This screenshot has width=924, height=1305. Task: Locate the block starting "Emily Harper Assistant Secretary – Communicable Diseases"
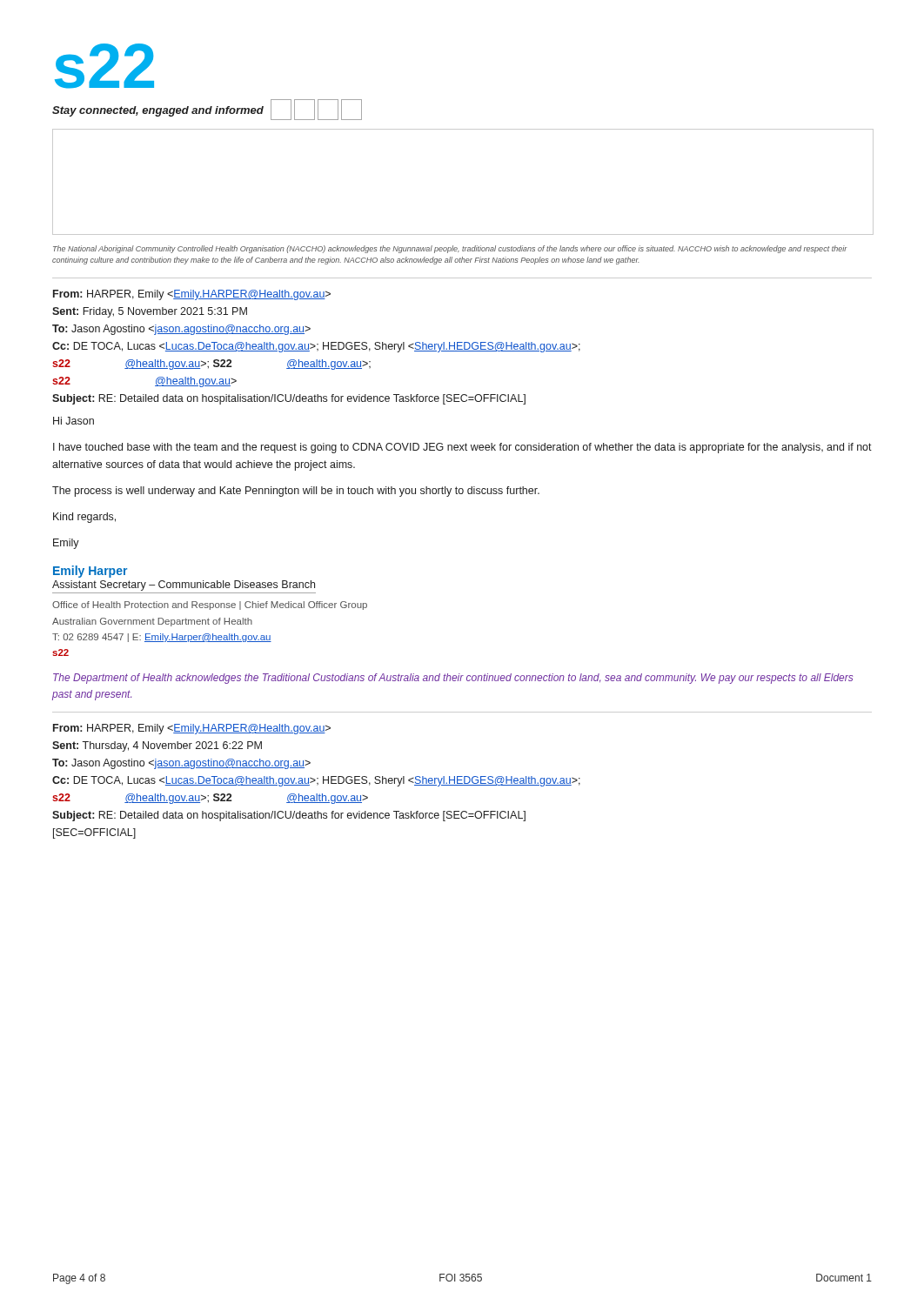pos(90,572)
